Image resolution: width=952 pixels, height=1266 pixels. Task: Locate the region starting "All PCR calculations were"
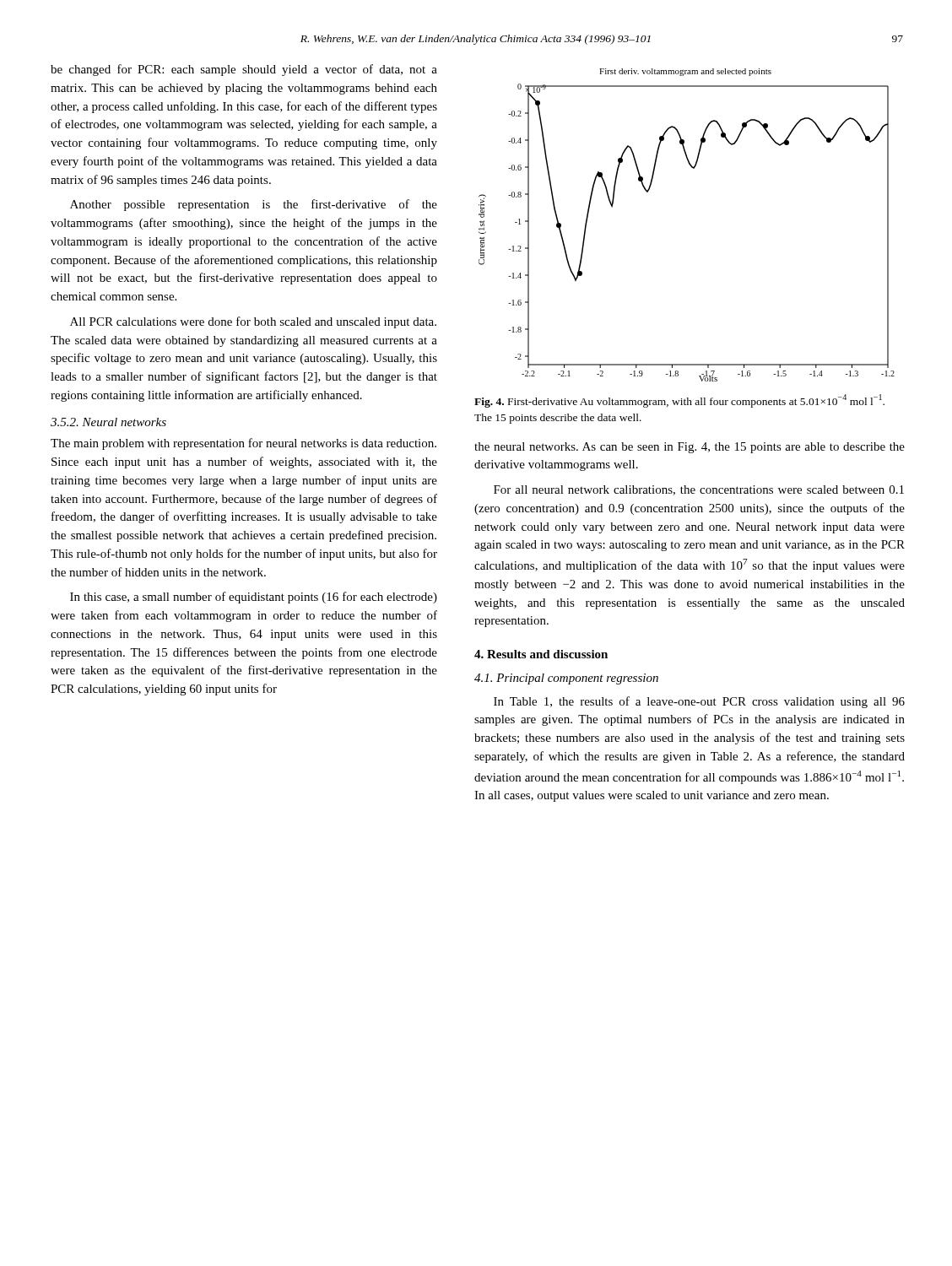pyautogui.click(x=244, y=359)
